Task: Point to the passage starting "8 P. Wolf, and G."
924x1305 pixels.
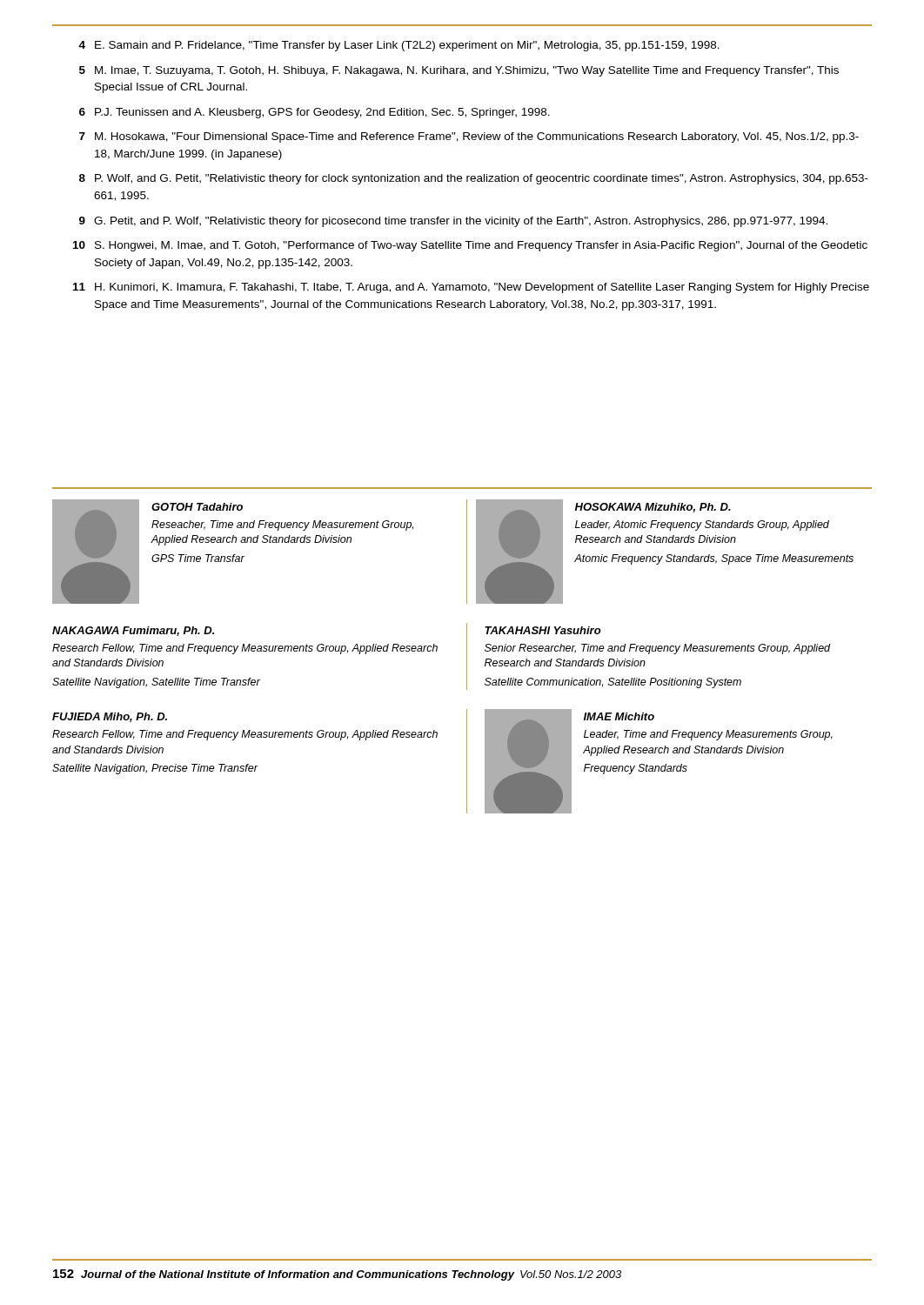Action: (x=462, y=187)
